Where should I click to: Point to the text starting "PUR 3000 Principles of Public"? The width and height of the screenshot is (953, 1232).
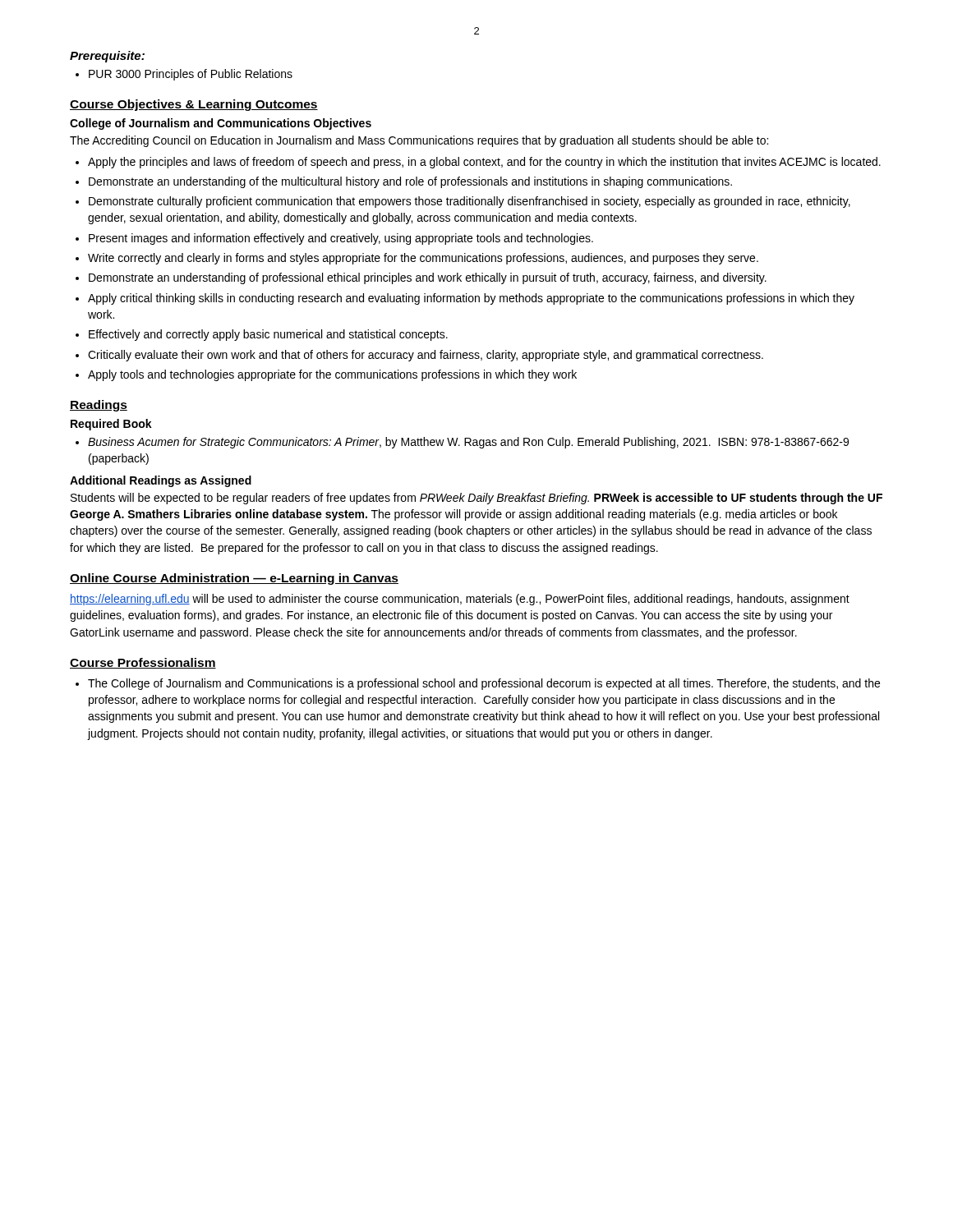191,75
